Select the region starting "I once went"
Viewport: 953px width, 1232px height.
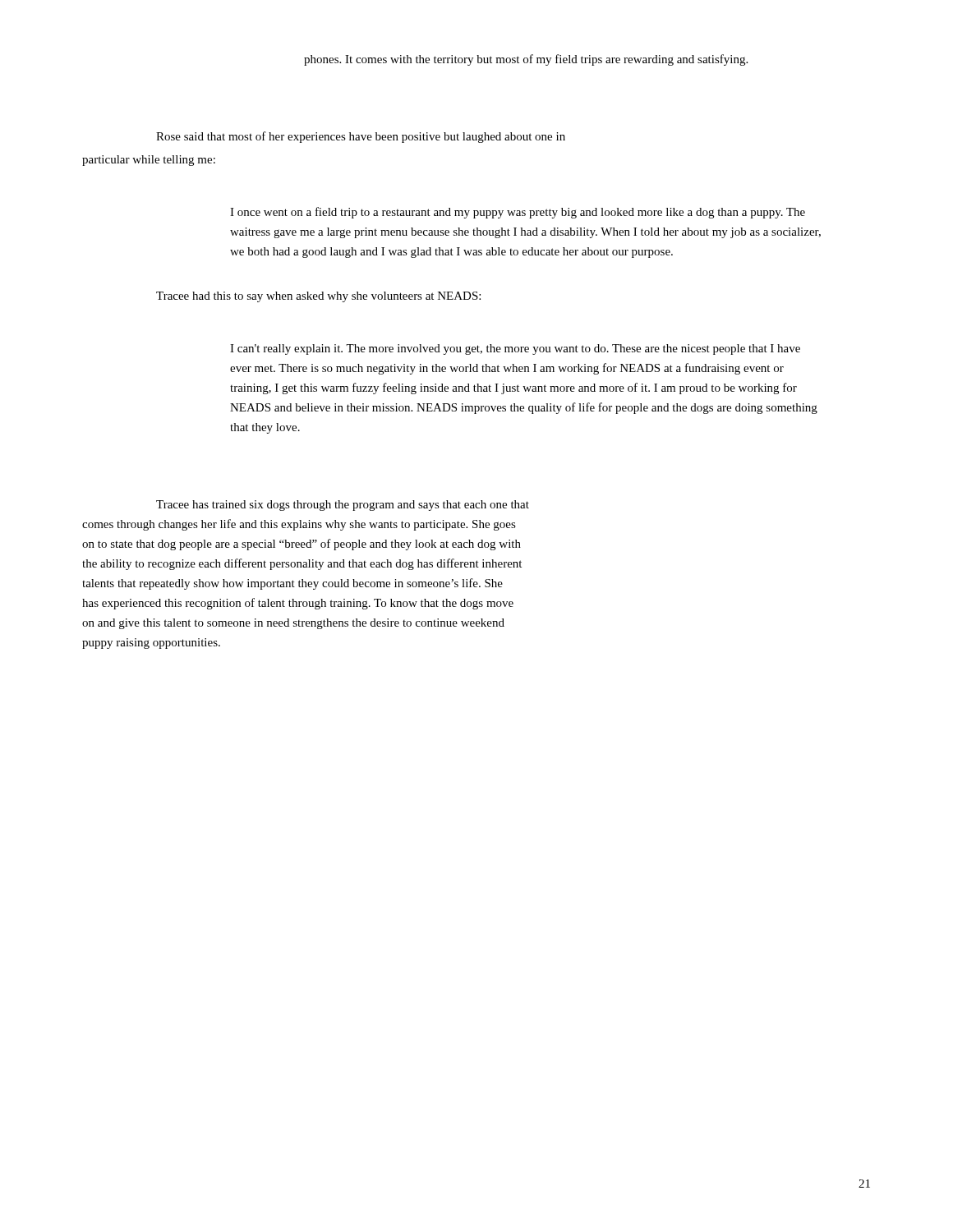(526, 232)
